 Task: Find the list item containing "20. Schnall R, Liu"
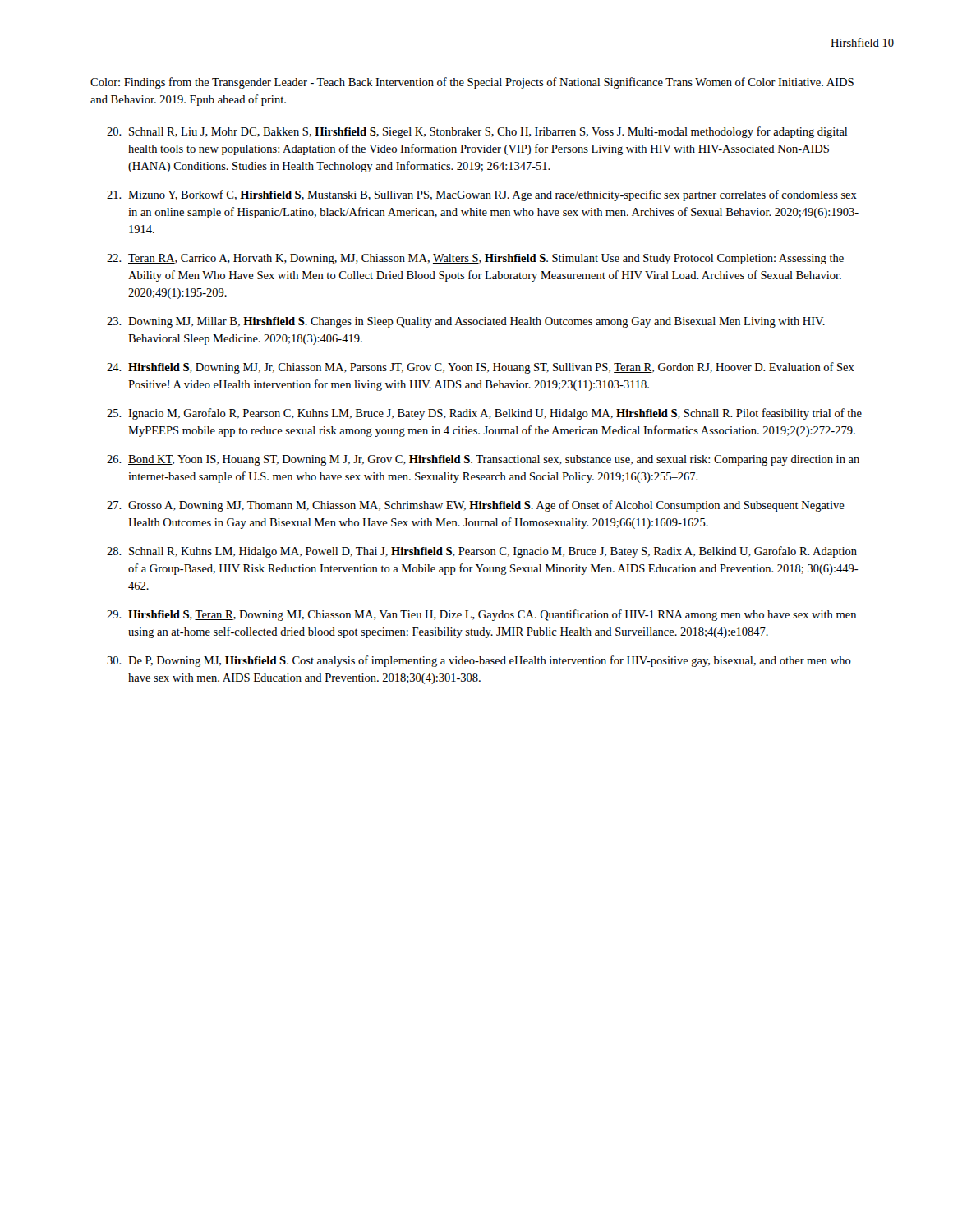coord(476,149)
